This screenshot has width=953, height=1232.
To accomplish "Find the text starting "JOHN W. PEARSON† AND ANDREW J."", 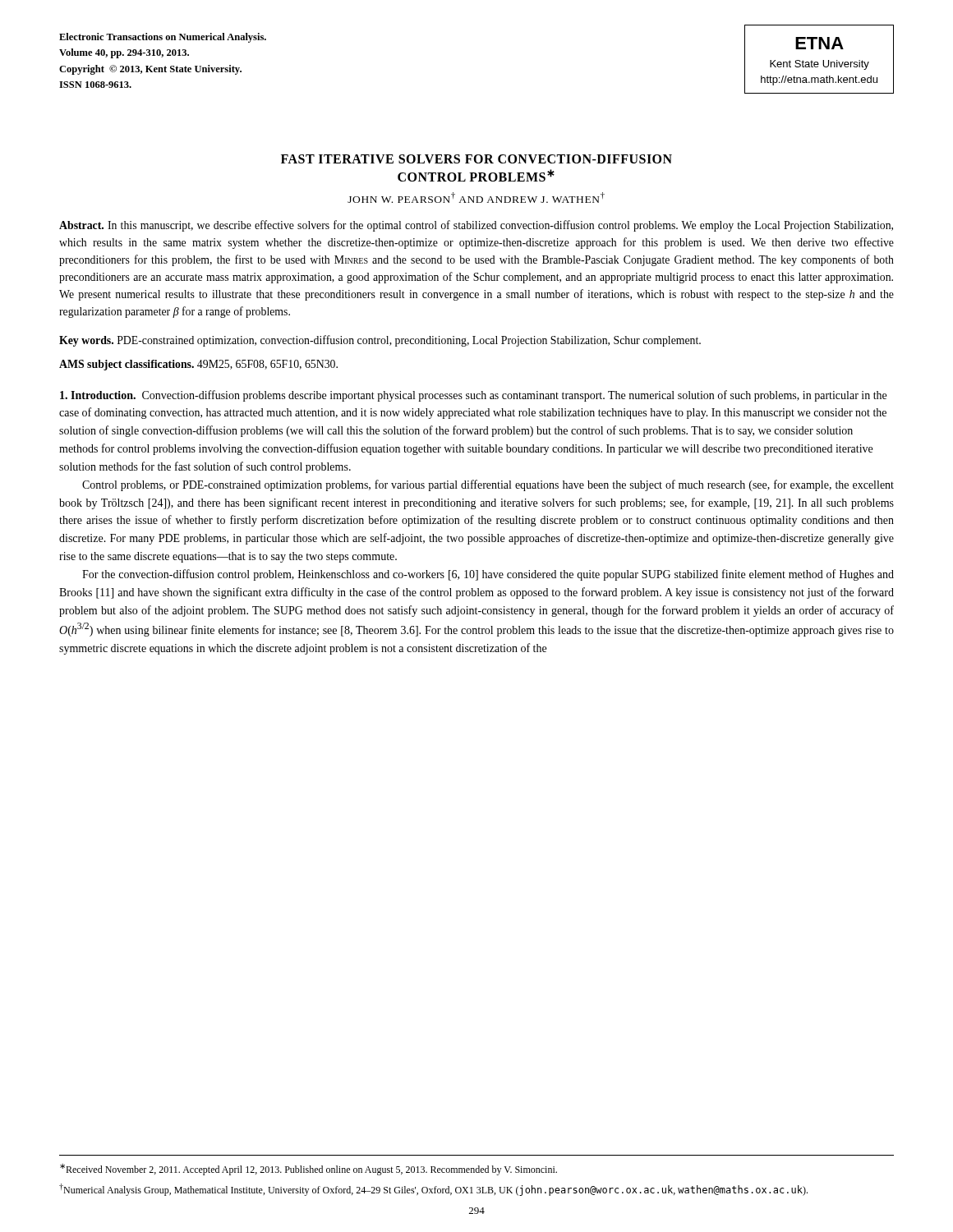I will click(476, 198).
